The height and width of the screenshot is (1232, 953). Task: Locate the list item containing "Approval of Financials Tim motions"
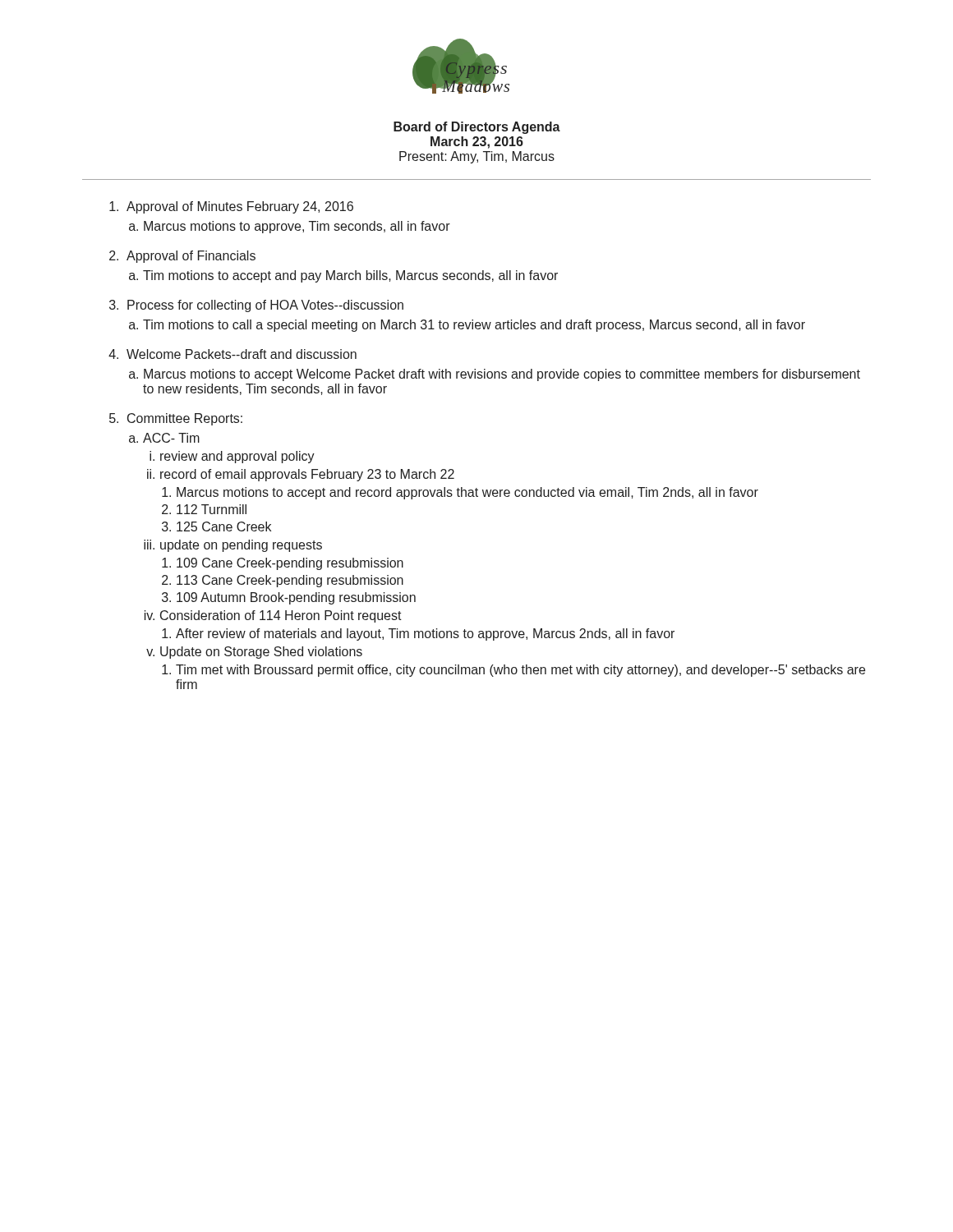pyautogui.click(x=497, y=266)
